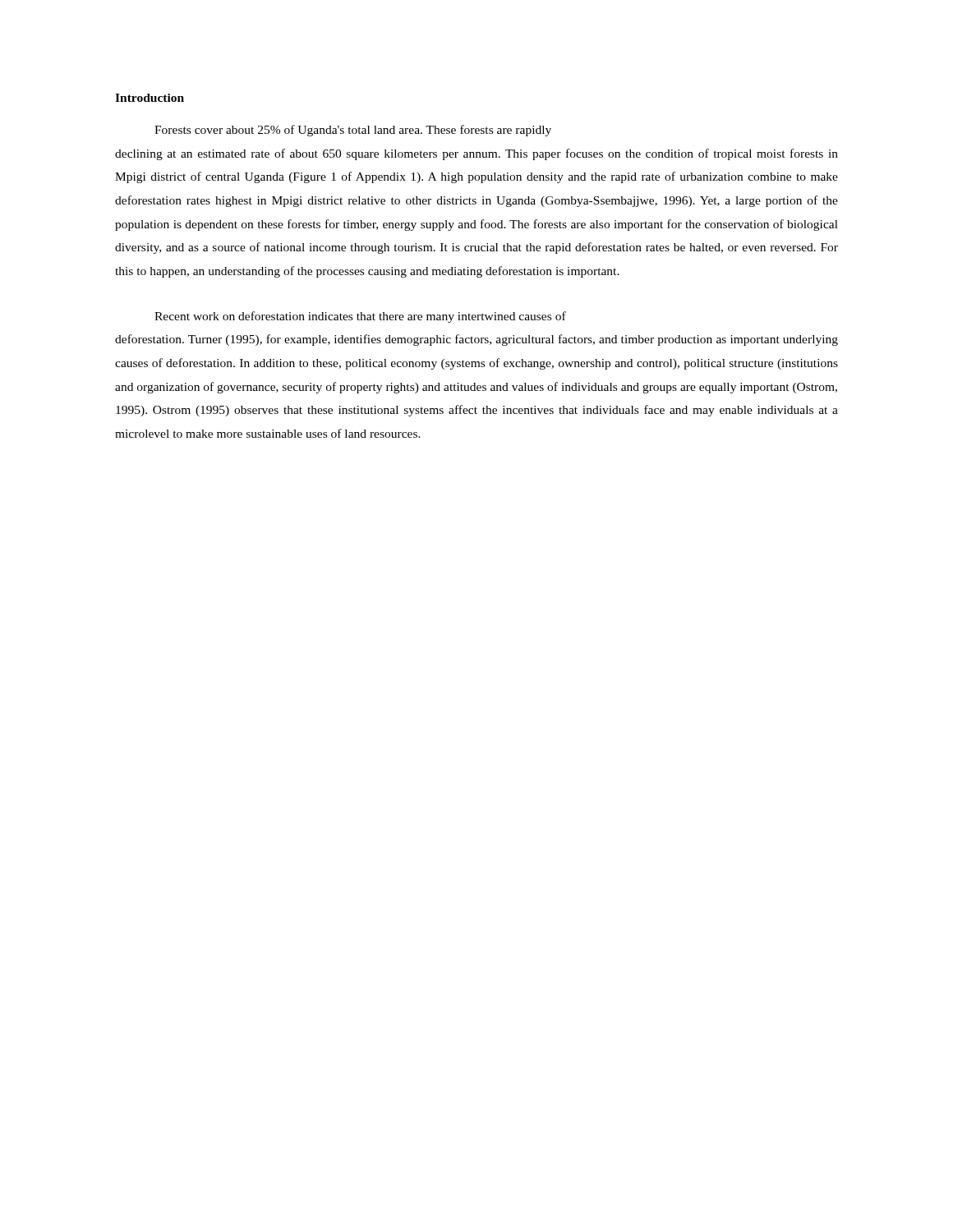Find the section header
The image size is (953, 1232).
tap(150, 97)
